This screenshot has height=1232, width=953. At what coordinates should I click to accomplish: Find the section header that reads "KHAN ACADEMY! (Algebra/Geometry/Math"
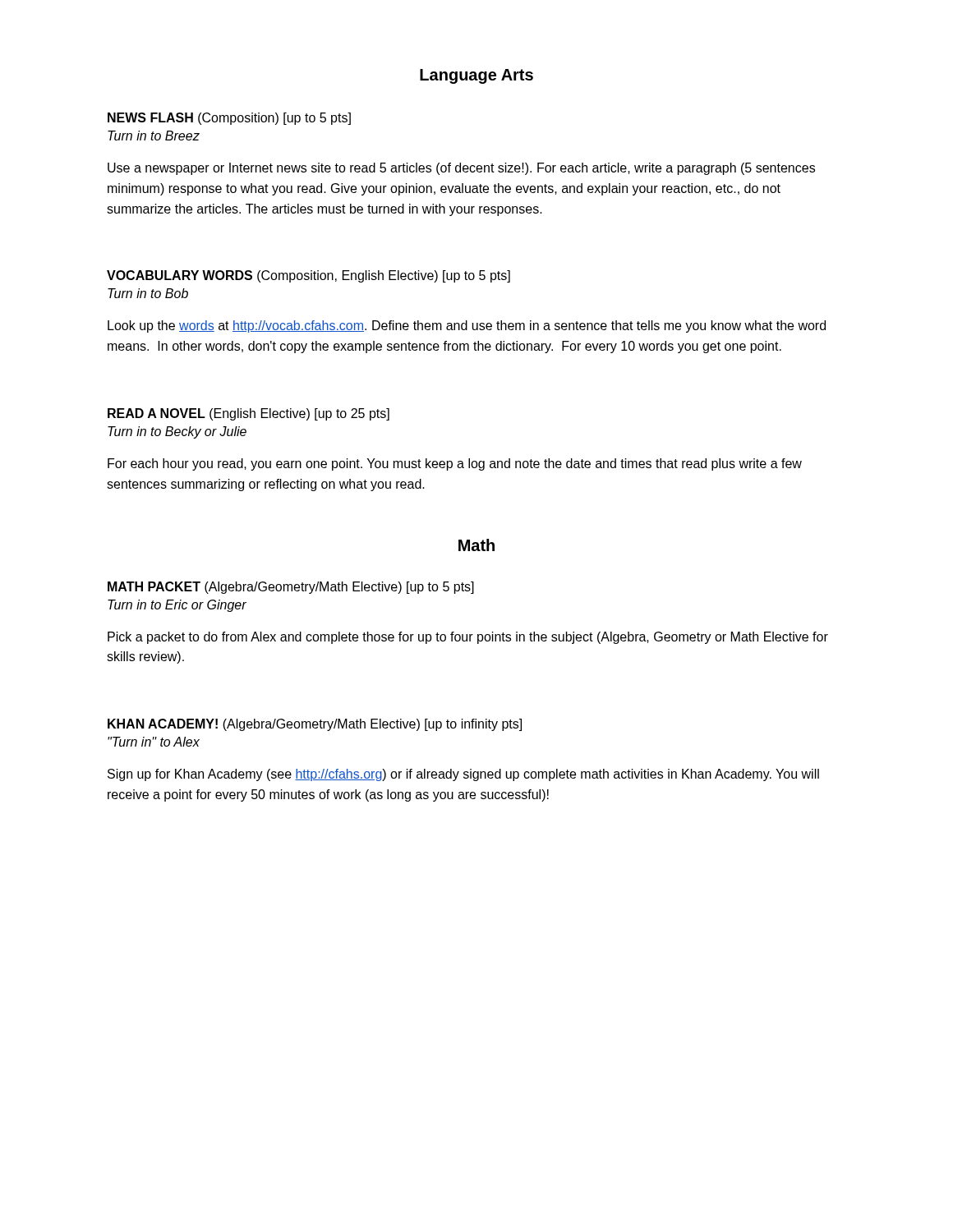315,724
